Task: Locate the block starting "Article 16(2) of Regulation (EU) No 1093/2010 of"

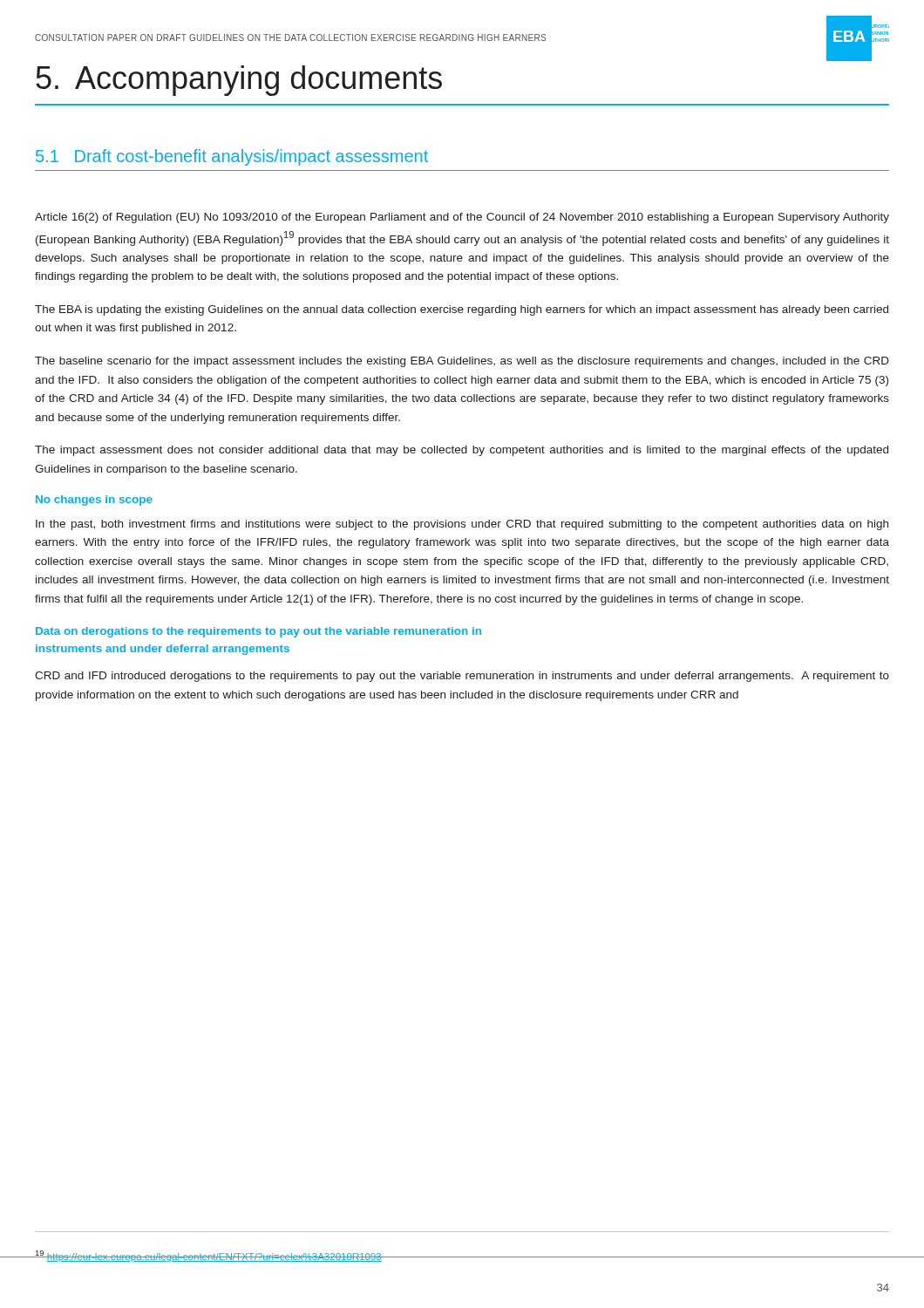Action: pyautogui.click(x=462, y=247)
